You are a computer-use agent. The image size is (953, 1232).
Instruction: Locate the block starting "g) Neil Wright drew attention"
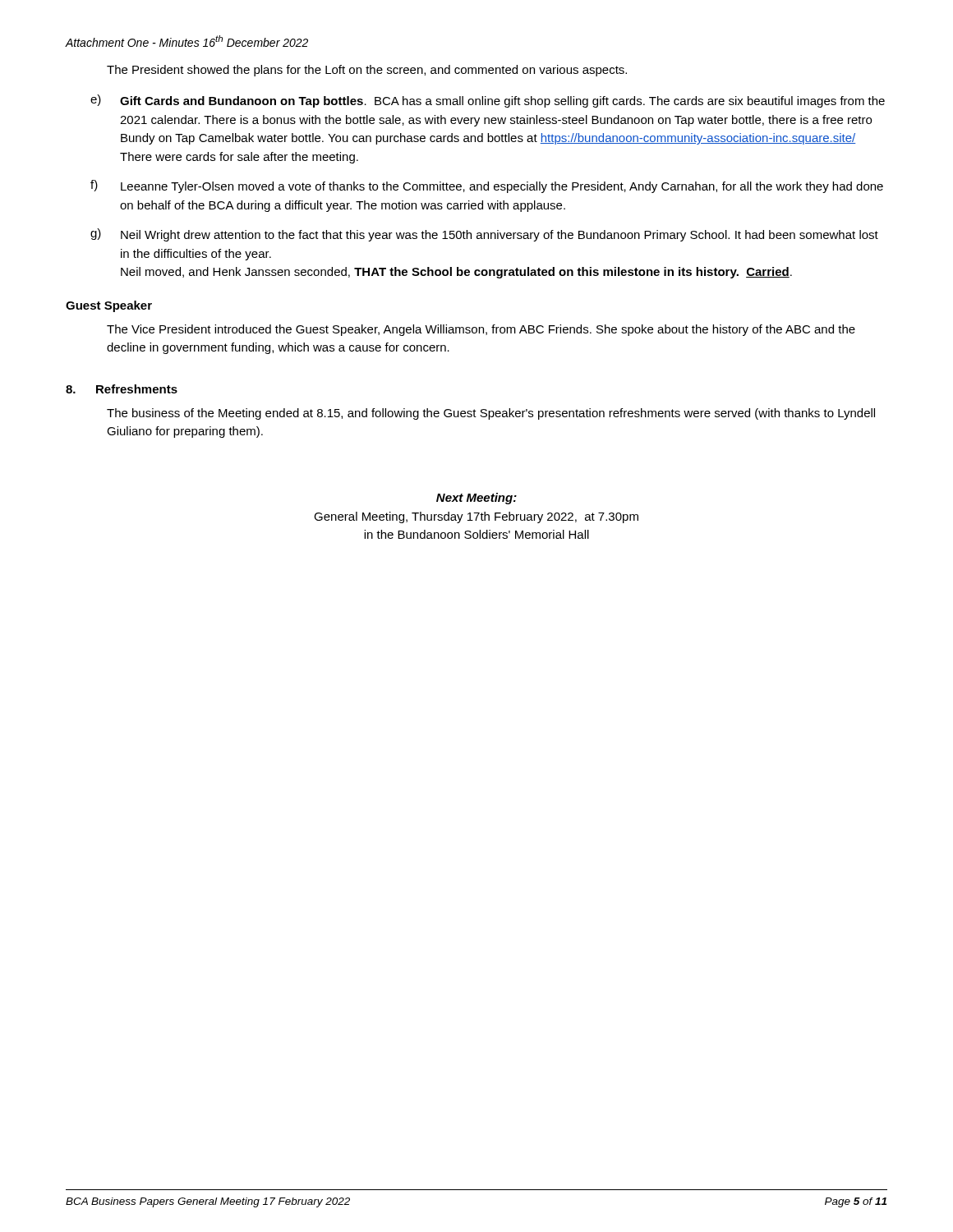484,235
